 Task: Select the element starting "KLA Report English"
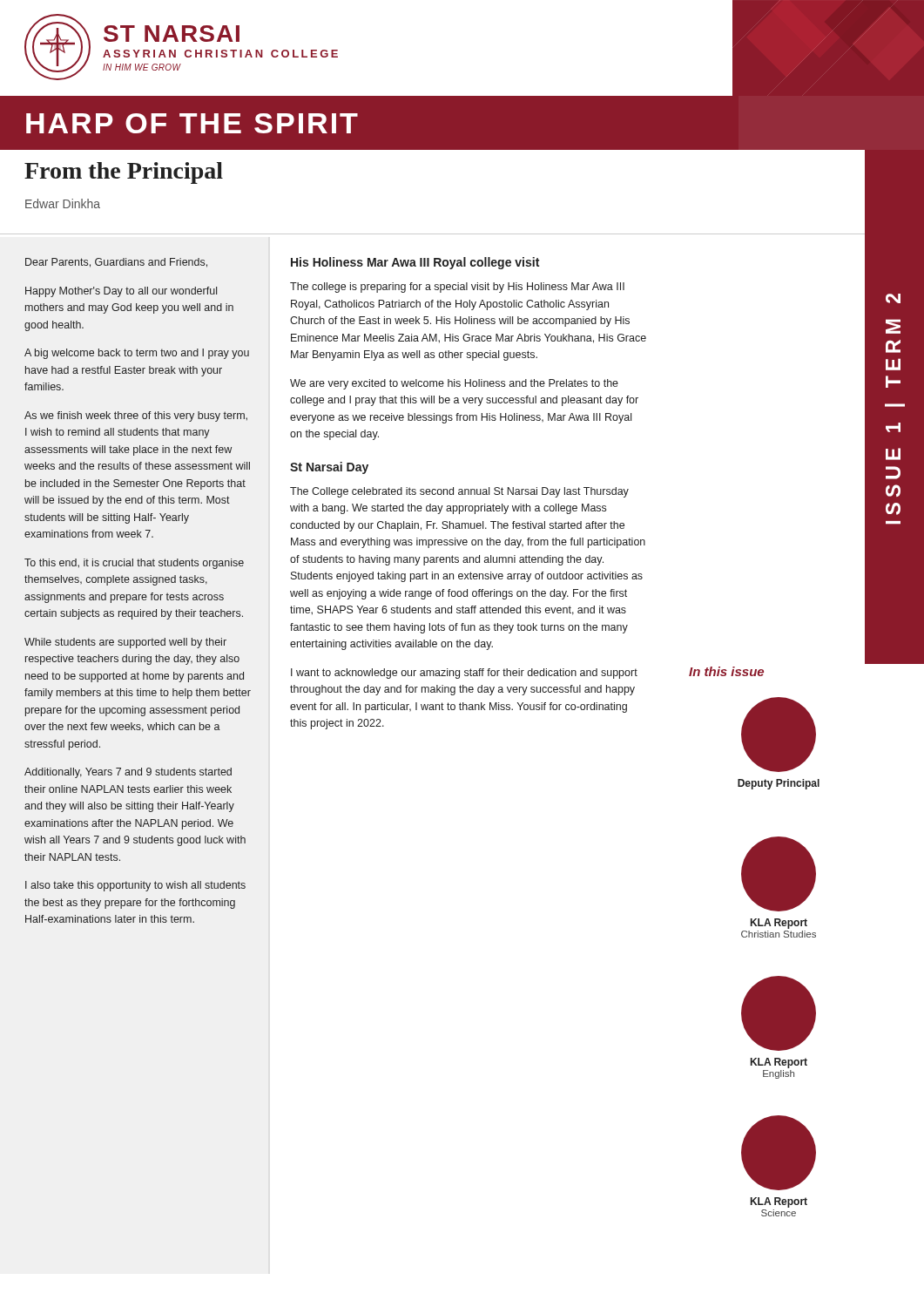[x=779, y=1027]
